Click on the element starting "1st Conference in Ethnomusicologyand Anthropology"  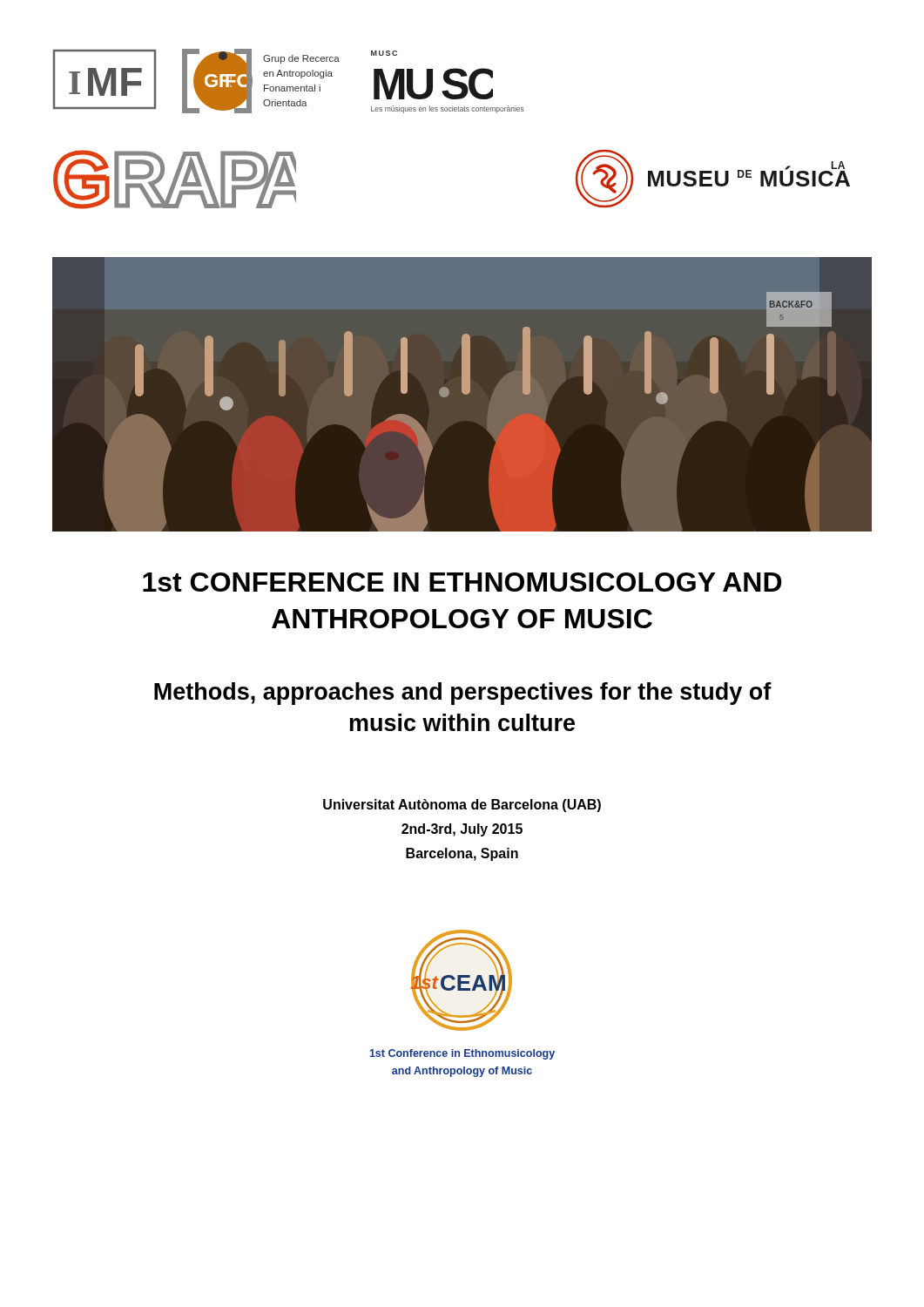click(462, 1062)
